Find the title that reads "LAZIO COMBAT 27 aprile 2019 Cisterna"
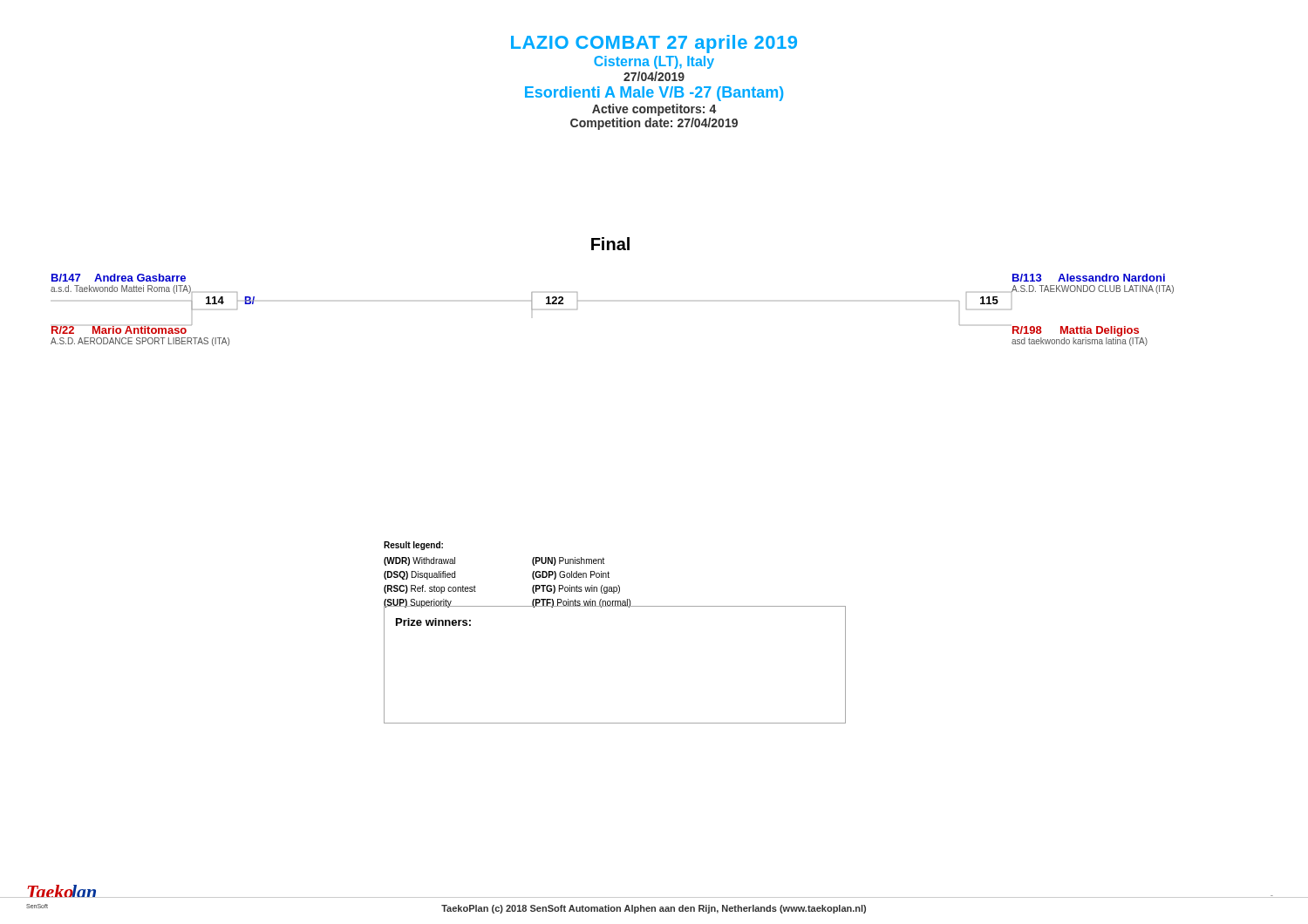This screenshot has width=1308, height=924. pyautogui.click(x=654, y=81)
